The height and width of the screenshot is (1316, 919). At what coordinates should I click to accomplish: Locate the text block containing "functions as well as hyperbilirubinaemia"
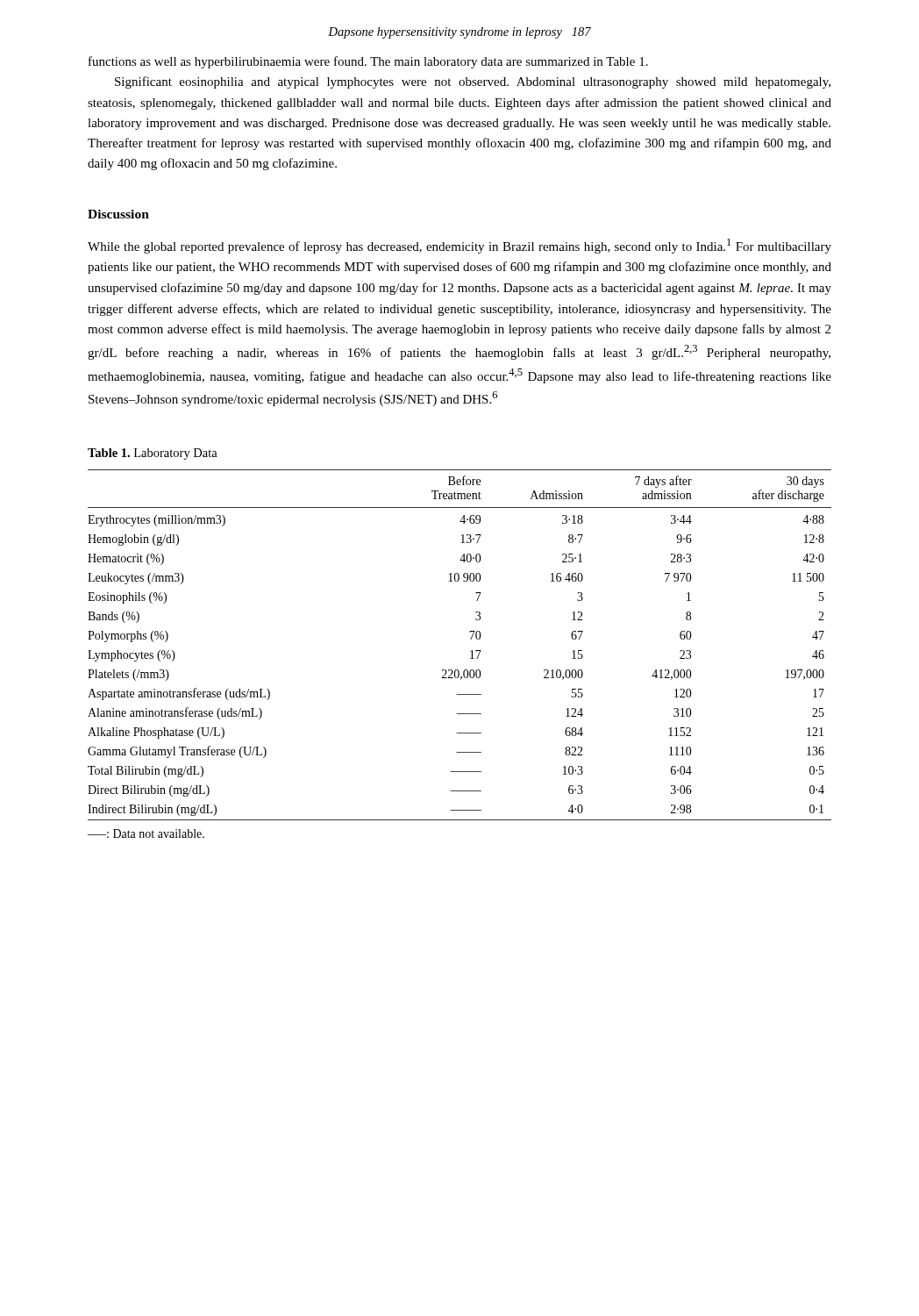tap(460, 113)
